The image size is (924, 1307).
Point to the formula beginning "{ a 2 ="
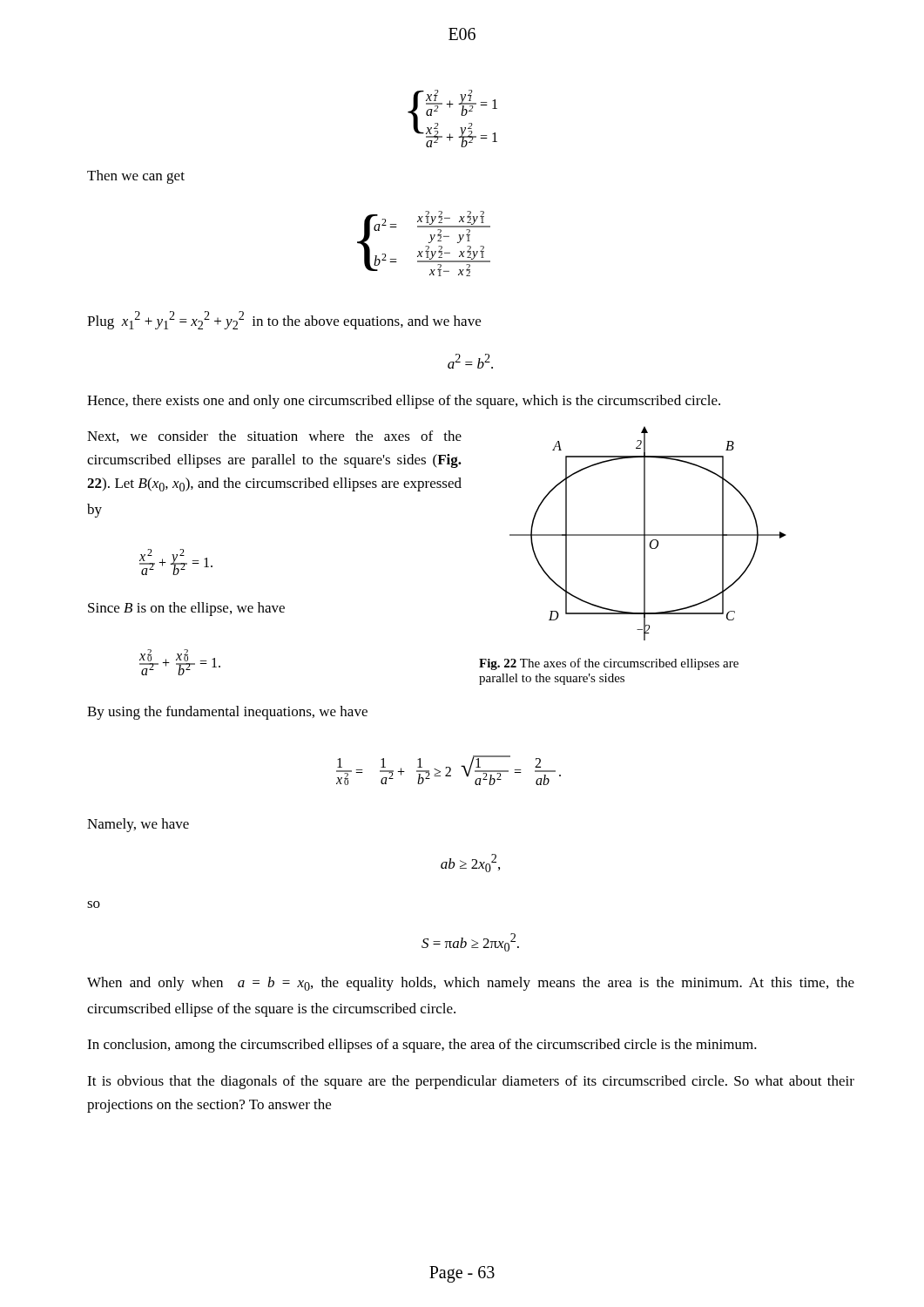pyautogui.click(x=471, y=247)
